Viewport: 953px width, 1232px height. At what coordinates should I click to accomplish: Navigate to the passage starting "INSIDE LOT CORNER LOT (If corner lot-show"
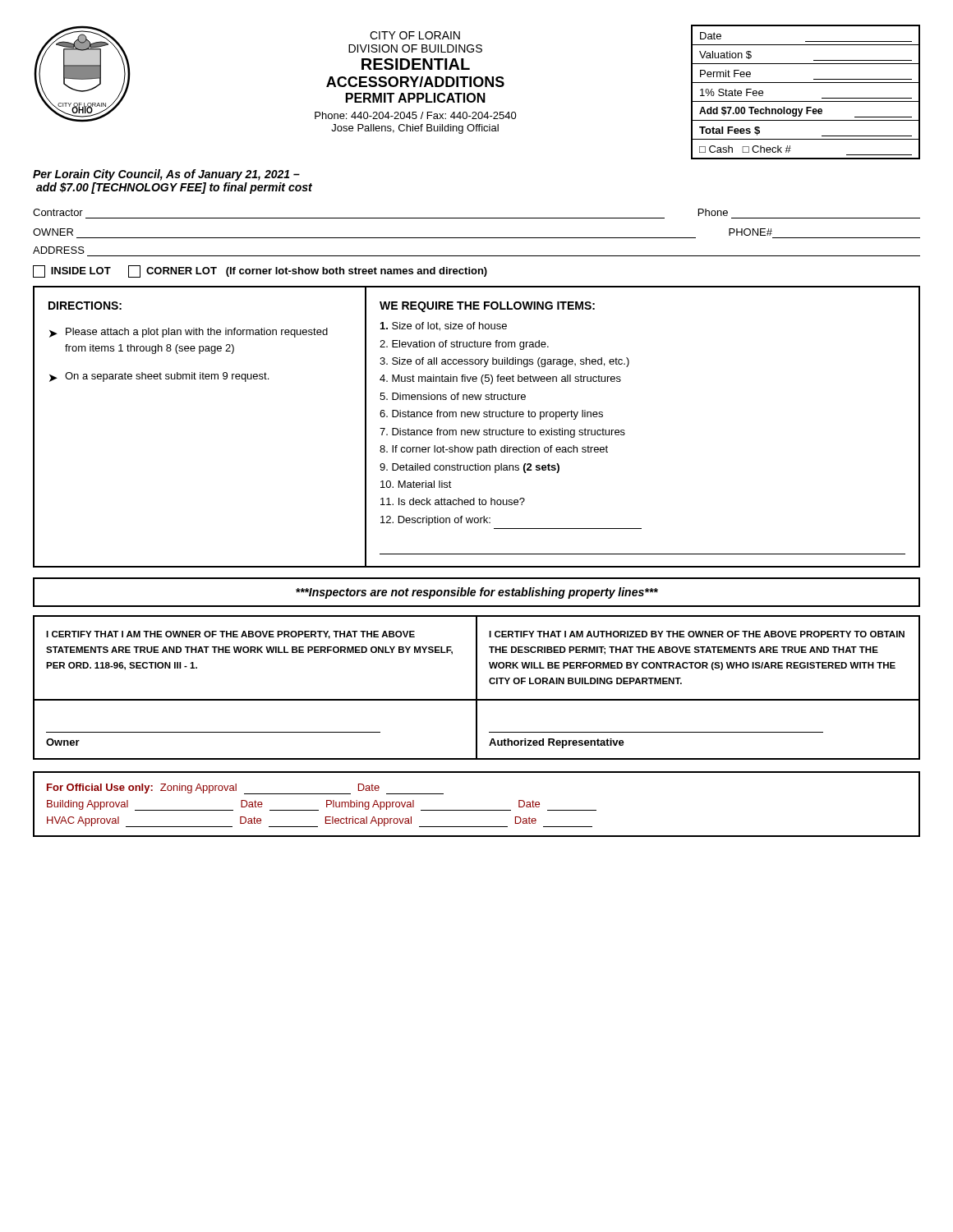pyautogui.click(x=260, y=271)
